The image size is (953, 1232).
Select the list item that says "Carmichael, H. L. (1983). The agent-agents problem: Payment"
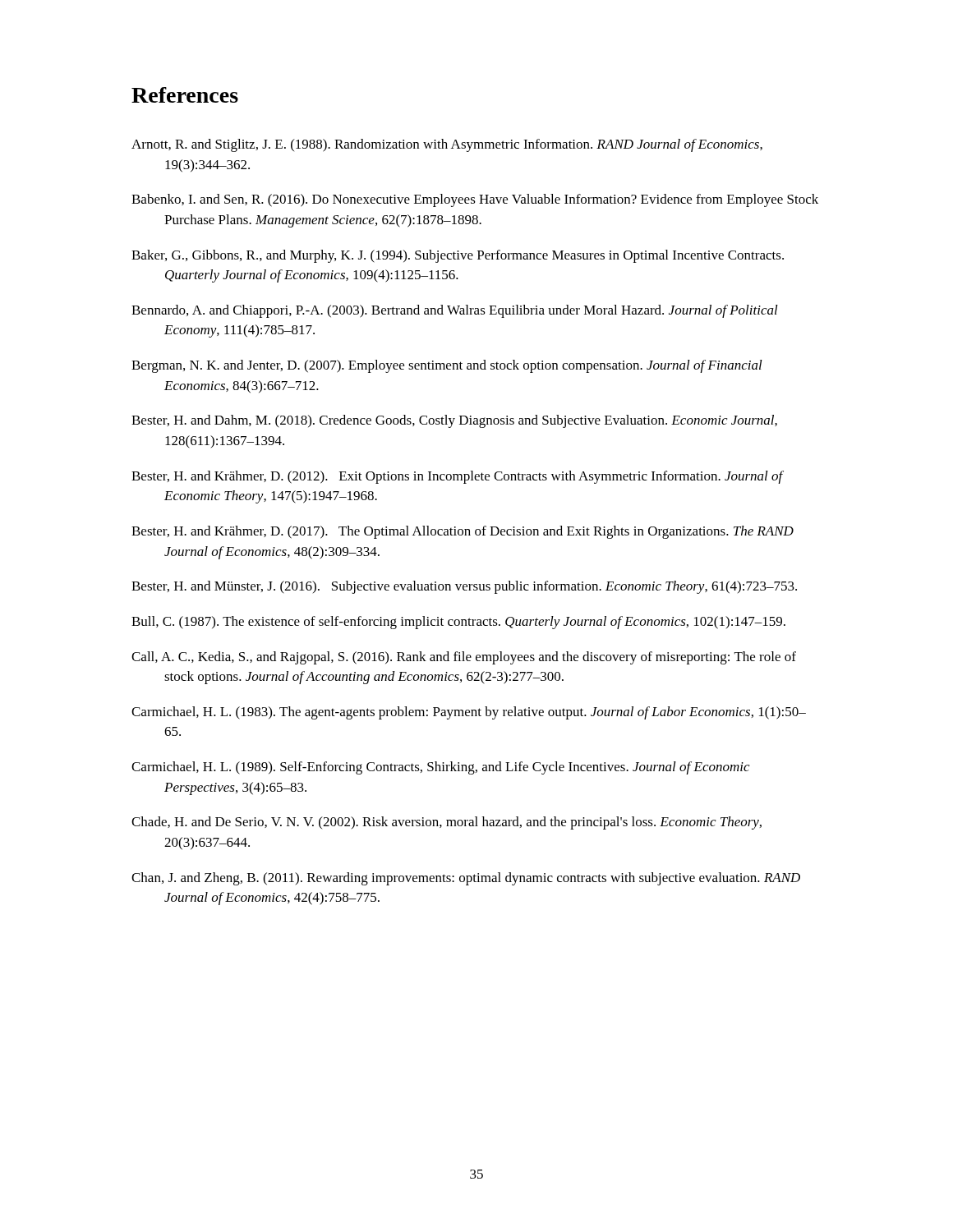(x=469, y=722)
